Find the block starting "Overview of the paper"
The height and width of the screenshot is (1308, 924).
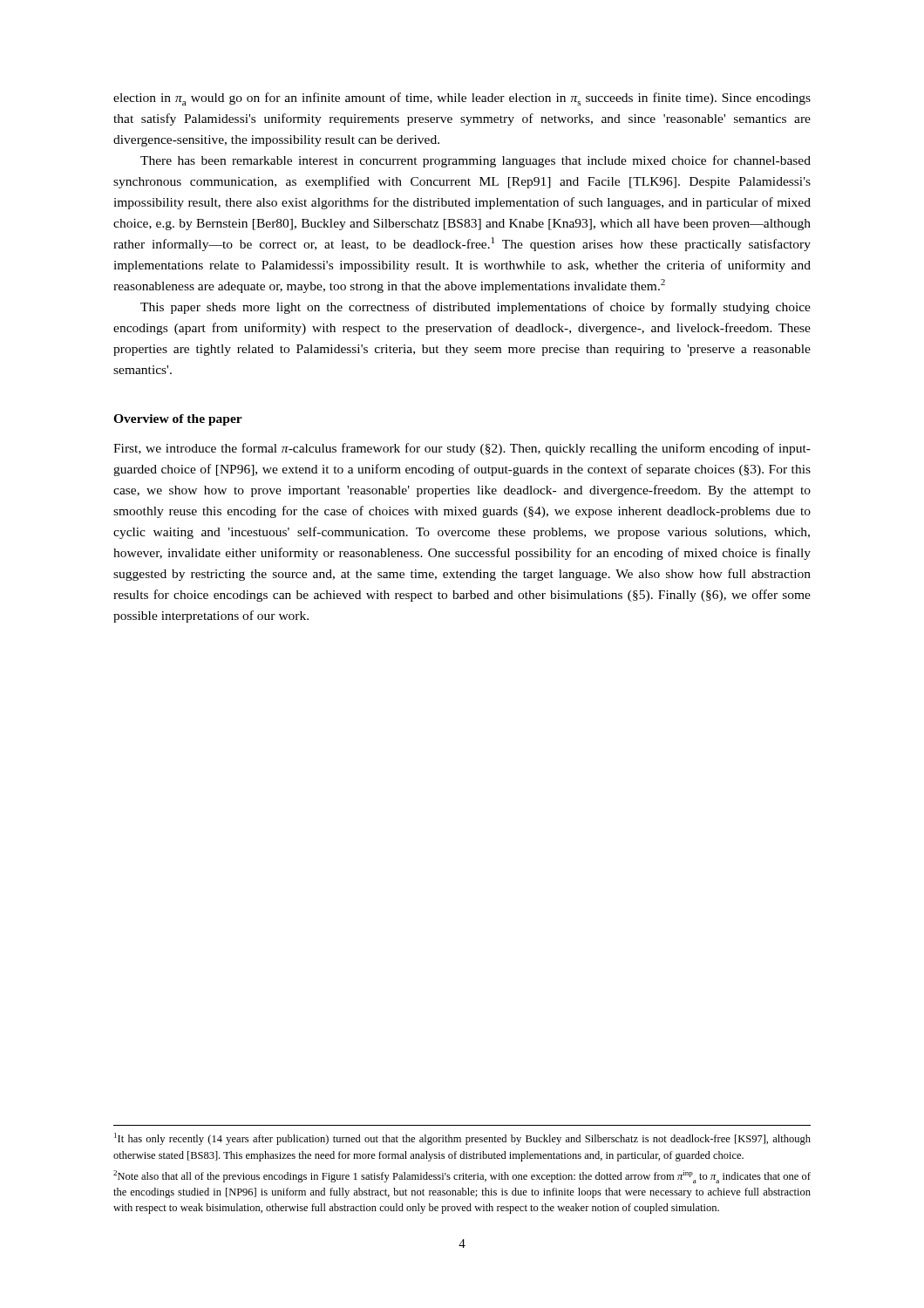178,420
